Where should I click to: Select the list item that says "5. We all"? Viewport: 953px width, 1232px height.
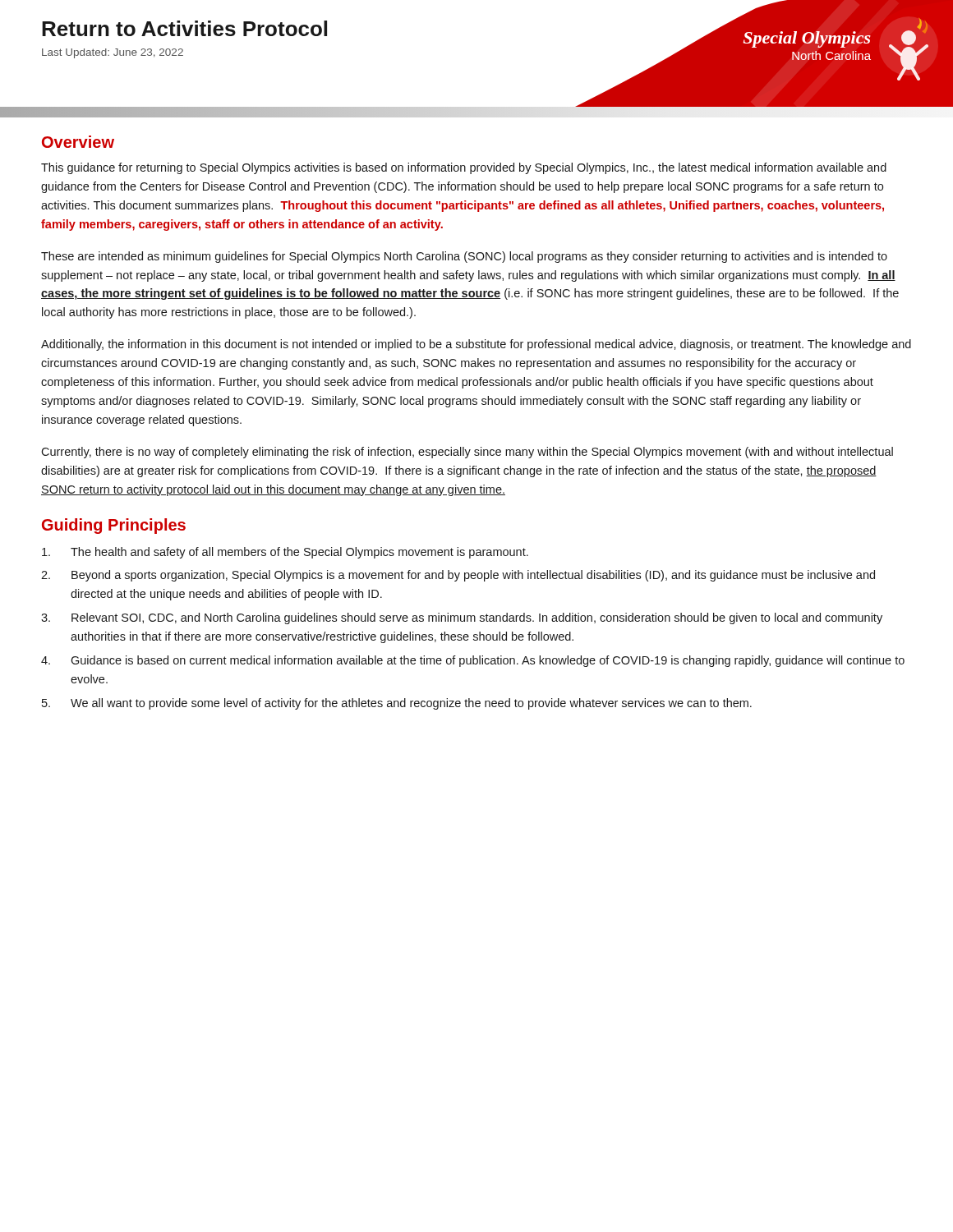pos(397,703)
